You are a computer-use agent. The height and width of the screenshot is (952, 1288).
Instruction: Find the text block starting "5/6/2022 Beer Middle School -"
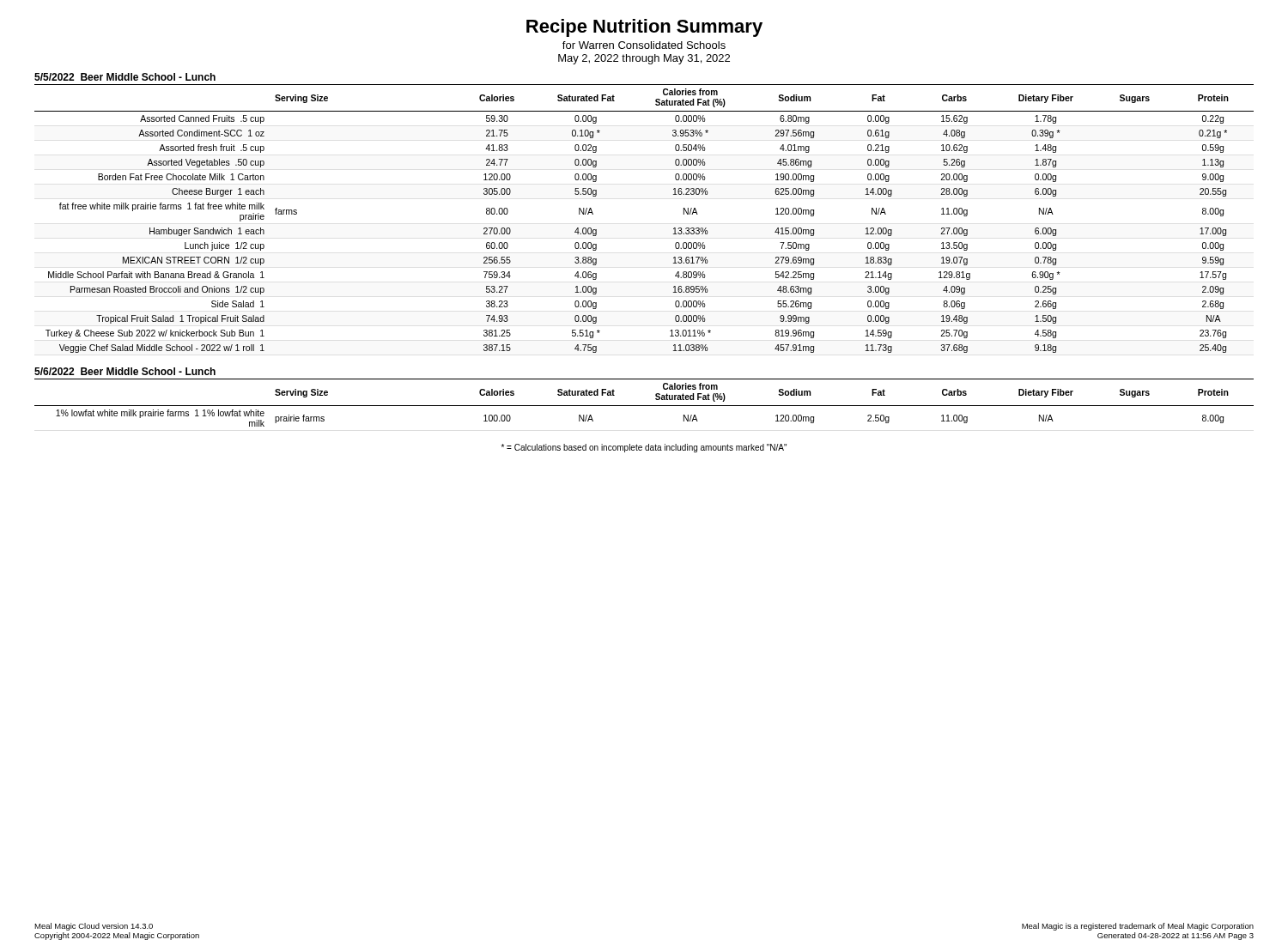(x=125, y=372)
